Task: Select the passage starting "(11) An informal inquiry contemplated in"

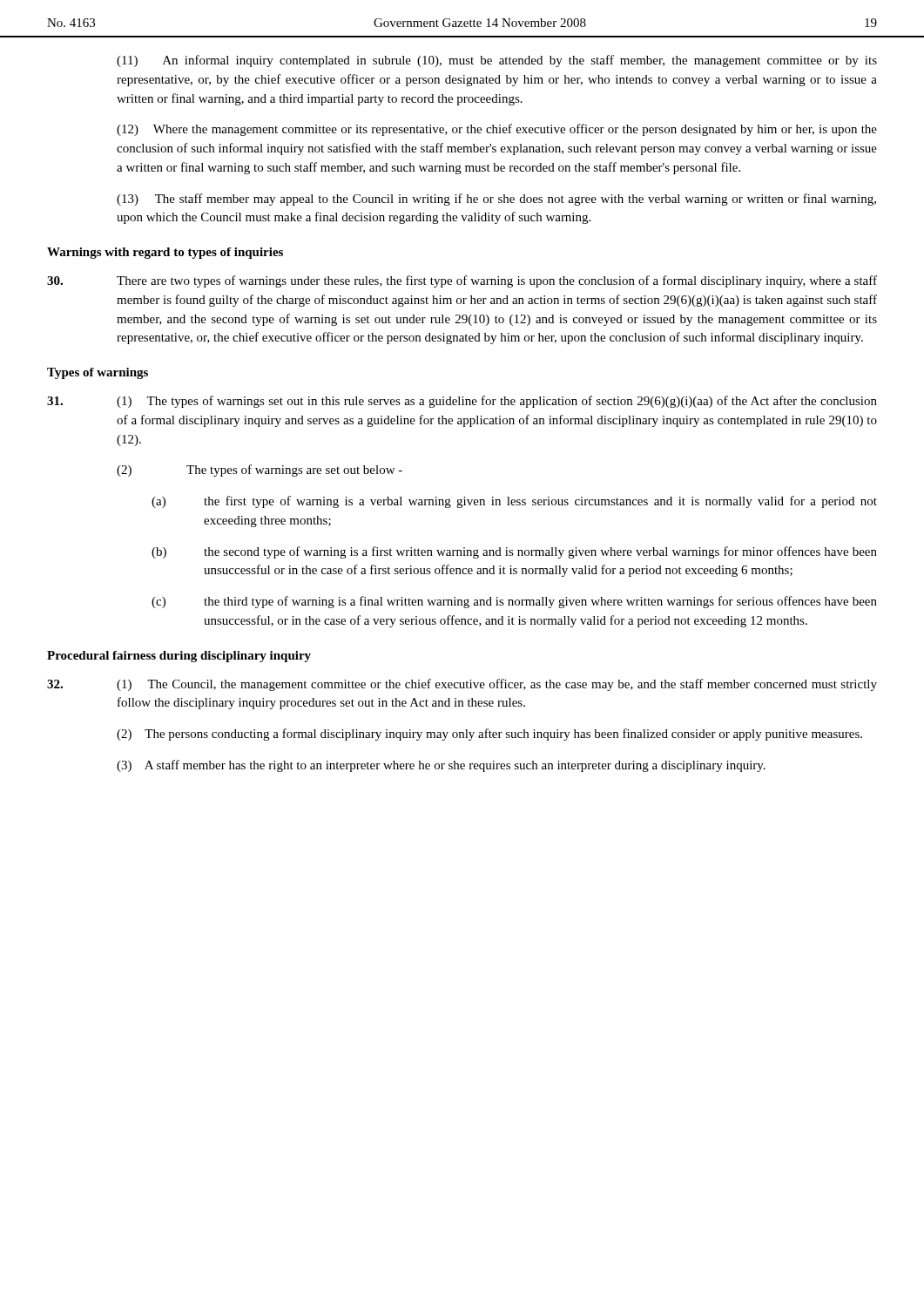Action: (497, 79)
